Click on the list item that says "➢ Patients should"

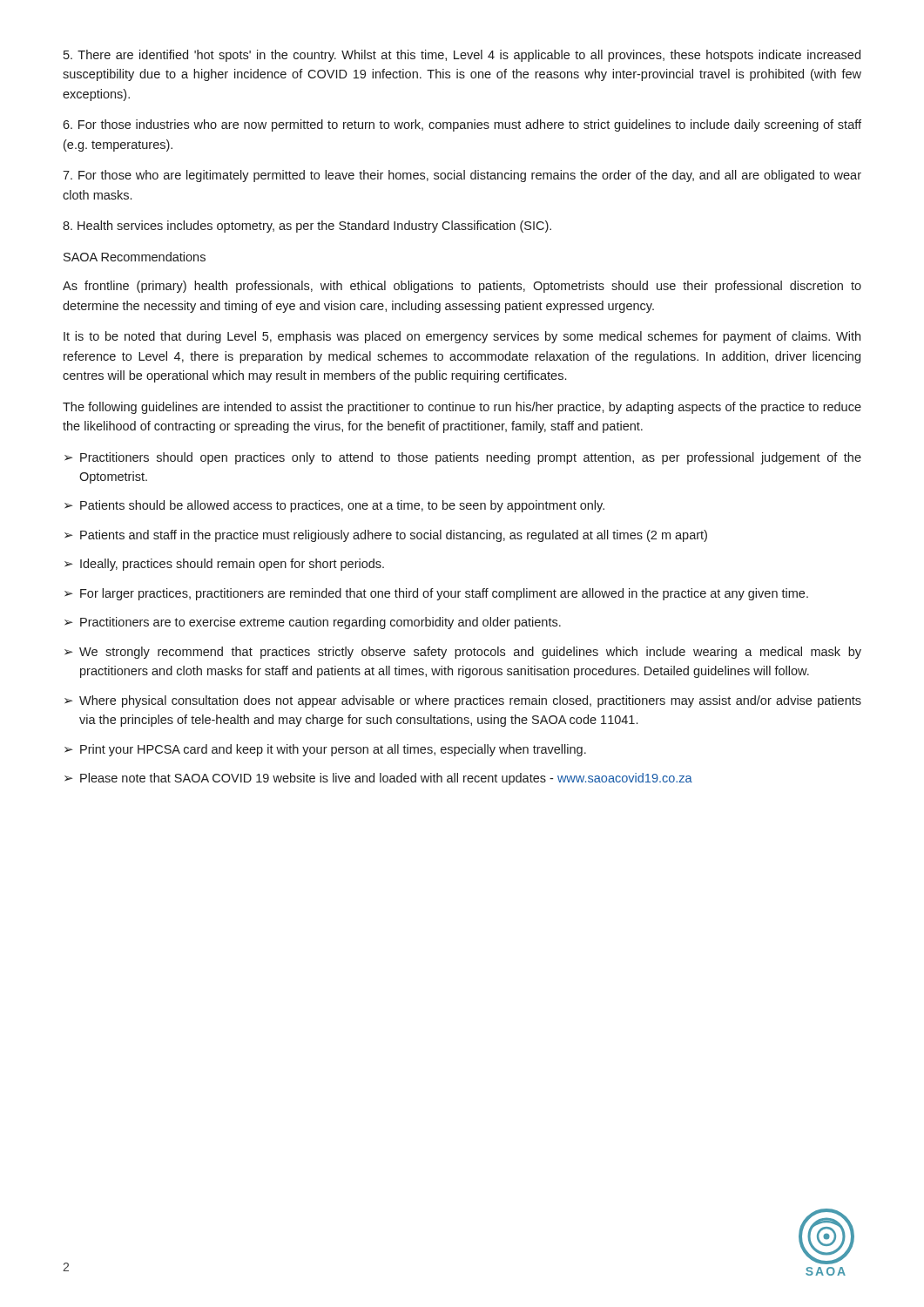462,506
